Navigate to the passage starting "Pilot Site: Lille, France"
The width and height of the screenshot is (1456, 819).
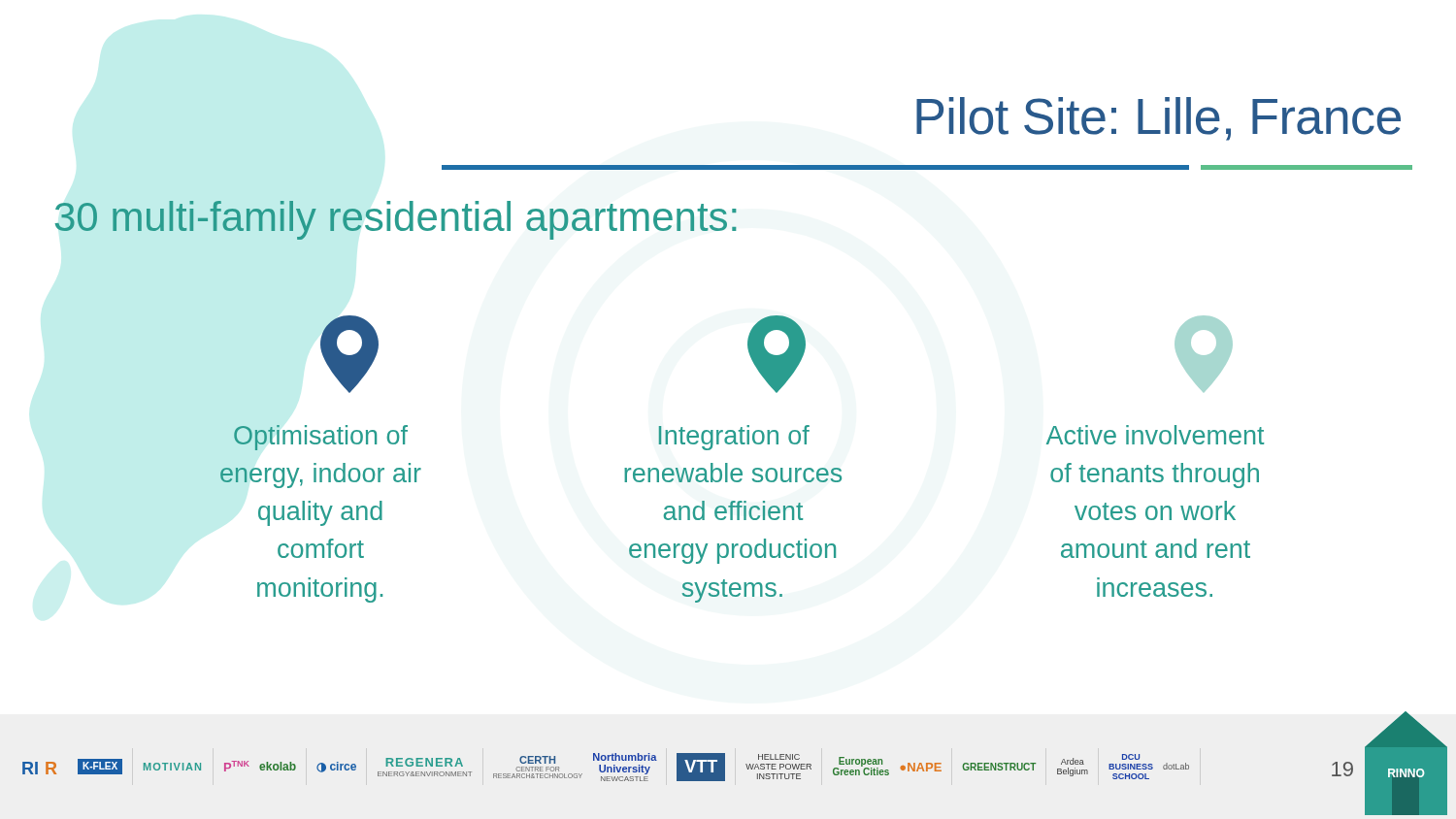1158,116
